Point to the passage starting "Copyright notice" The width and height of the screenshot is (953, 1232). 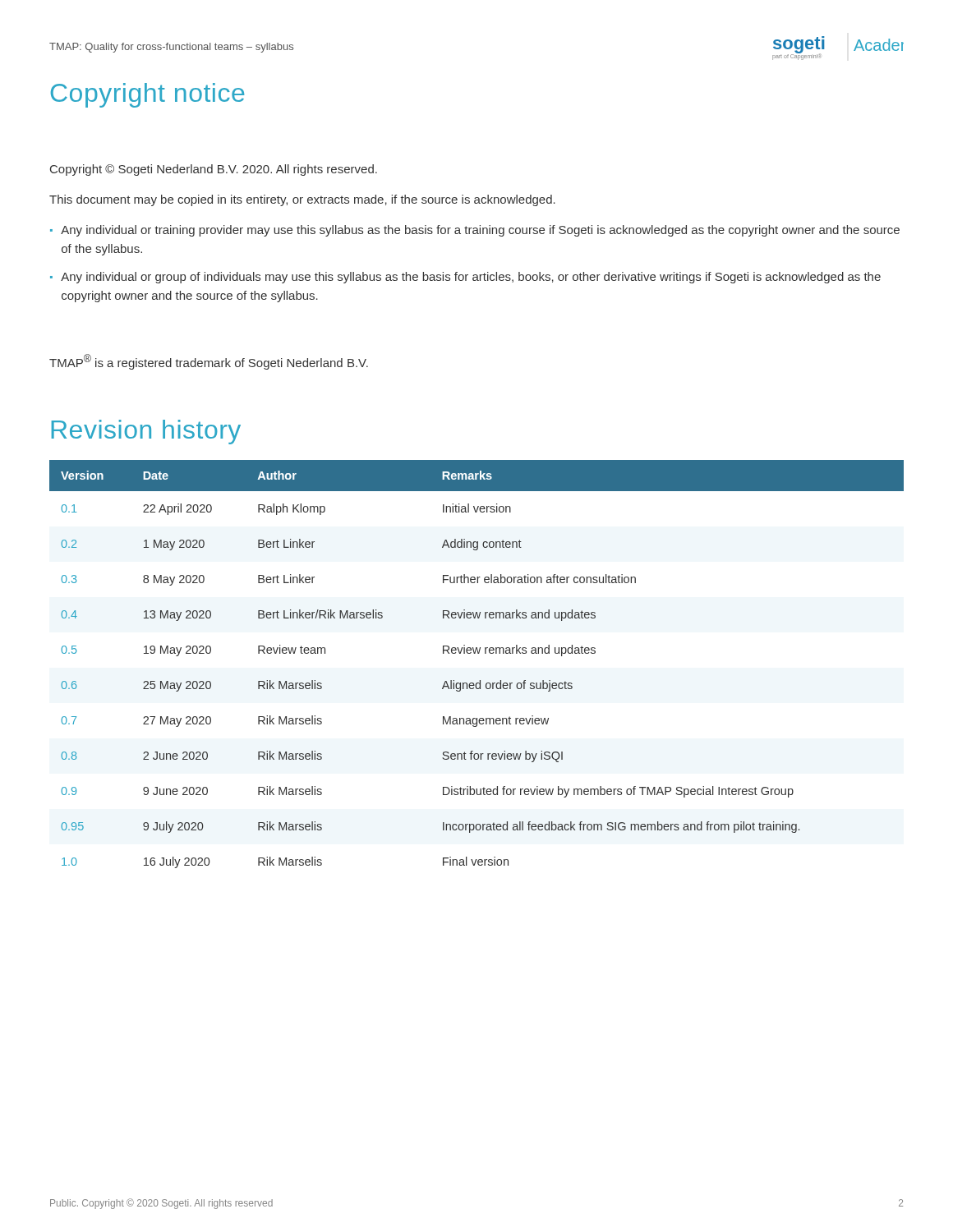(147, 95)
